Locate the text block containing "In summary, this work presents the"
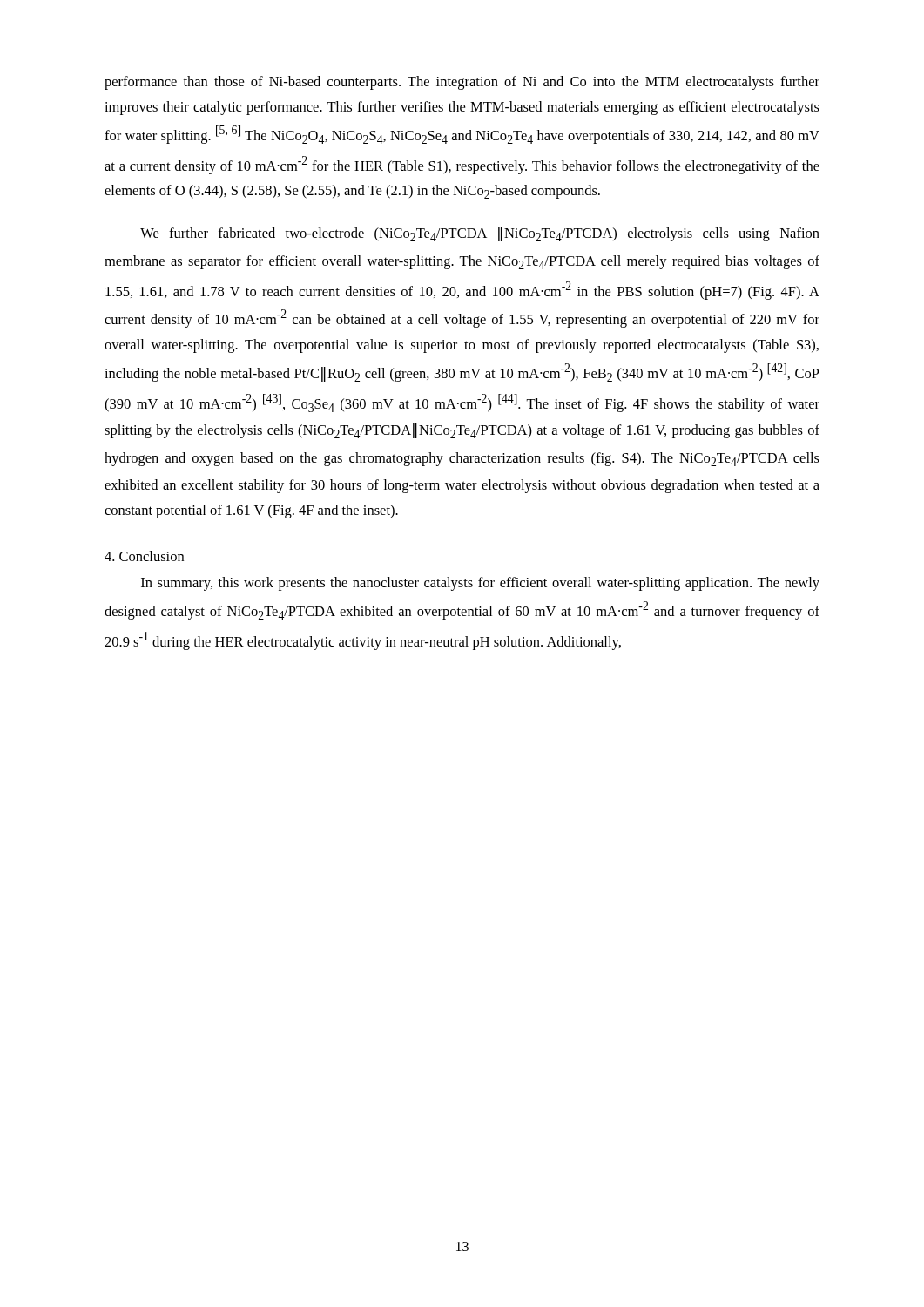 462,613
